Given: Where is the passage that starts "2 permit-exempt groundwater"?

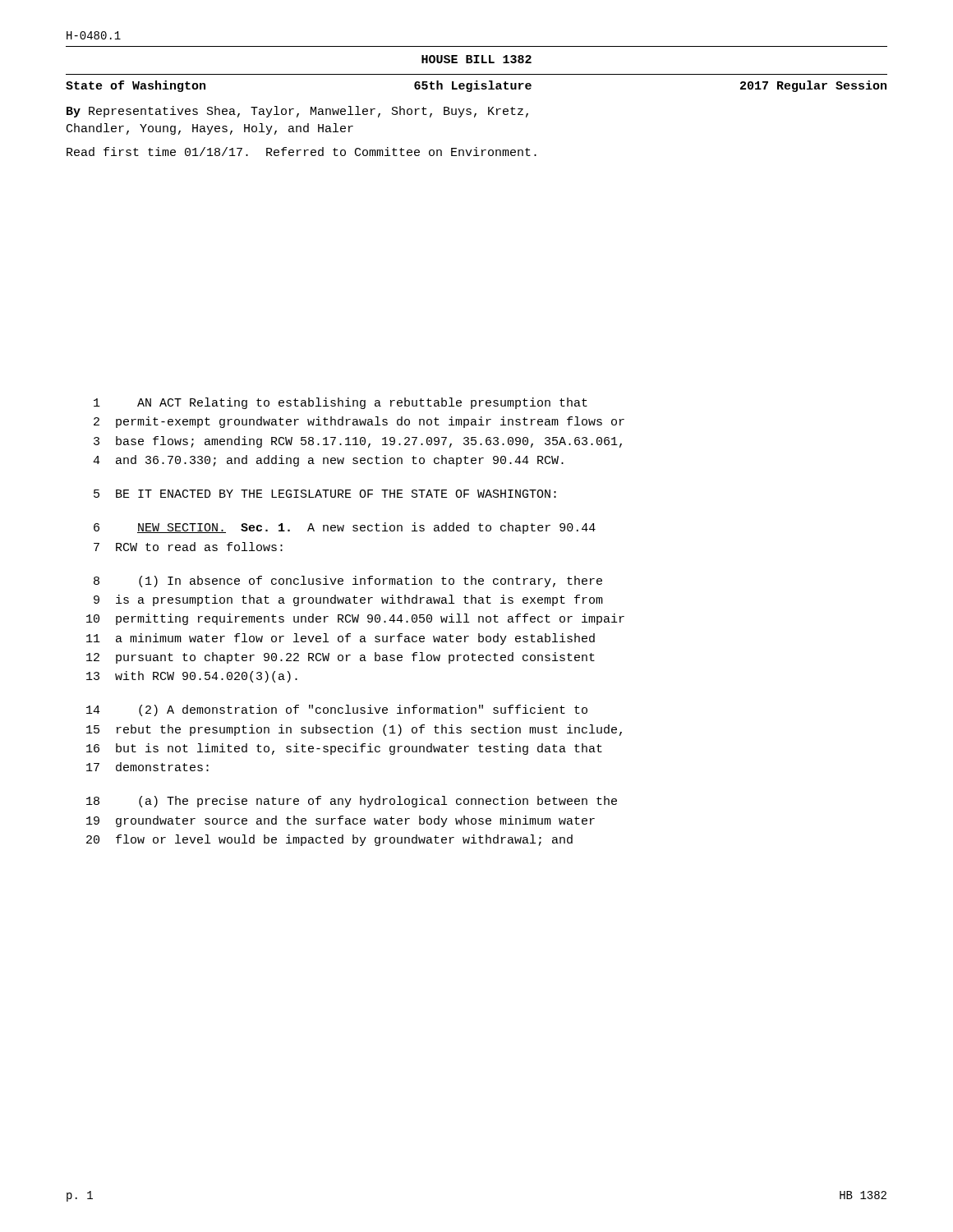Looking at the screenshot, I should click(476, 423).
